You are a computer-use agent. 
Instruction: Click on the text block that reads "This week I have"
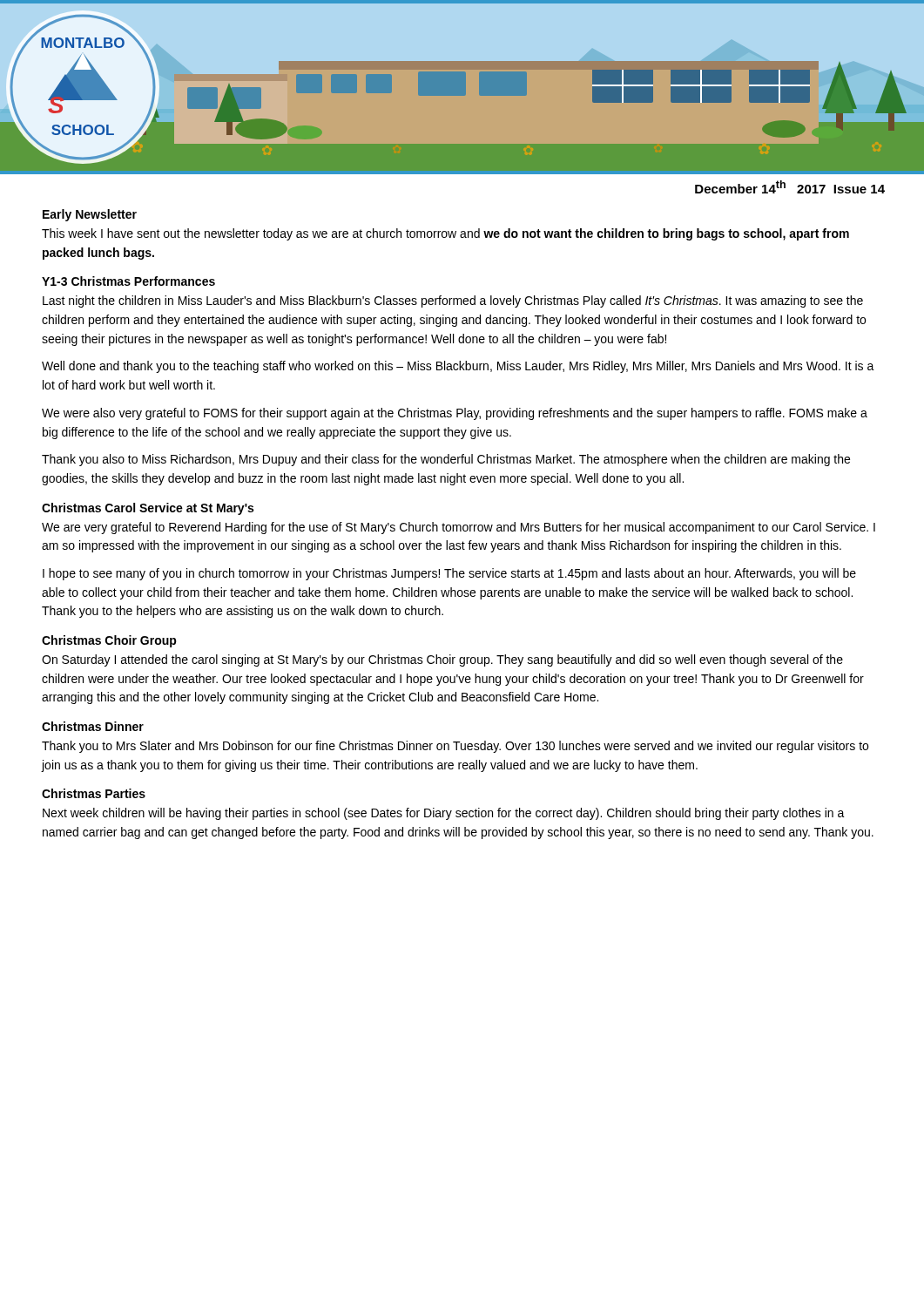click(x=446, y=243)
